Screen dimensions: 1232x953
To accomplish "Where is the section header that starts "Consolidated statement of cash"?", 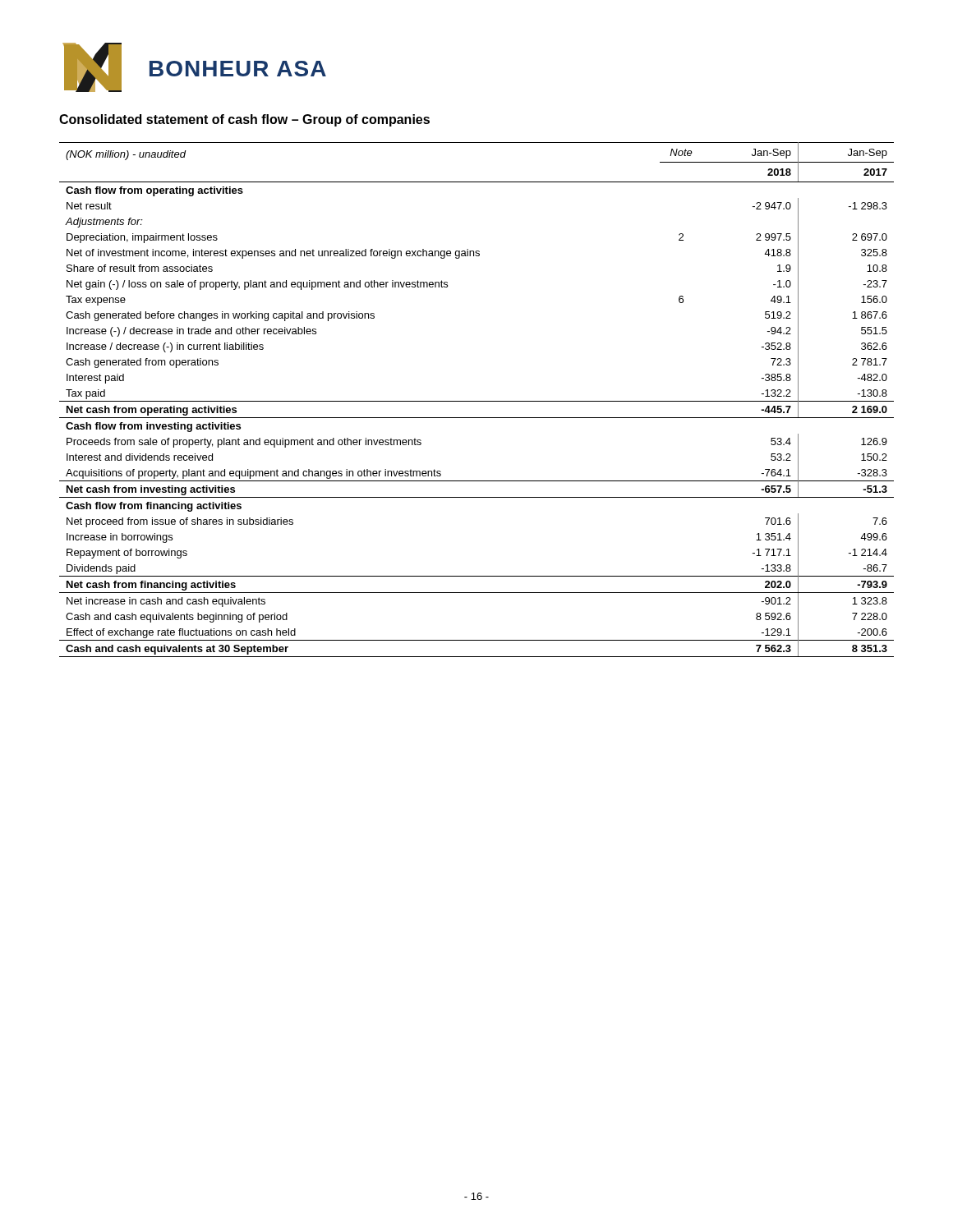I will click(245, 120).
